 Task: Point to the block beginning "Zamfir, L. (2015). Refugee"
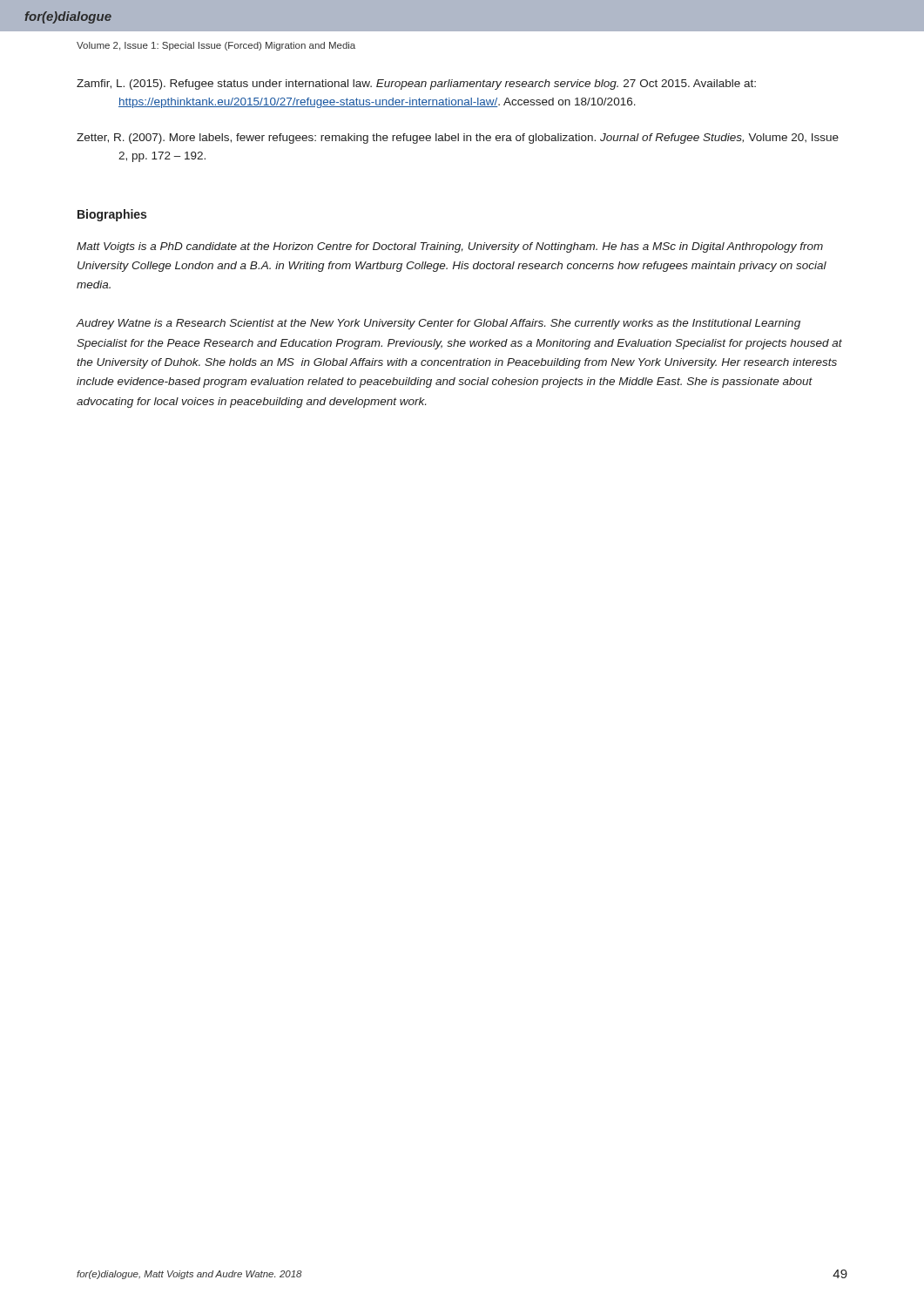[417, 92]
